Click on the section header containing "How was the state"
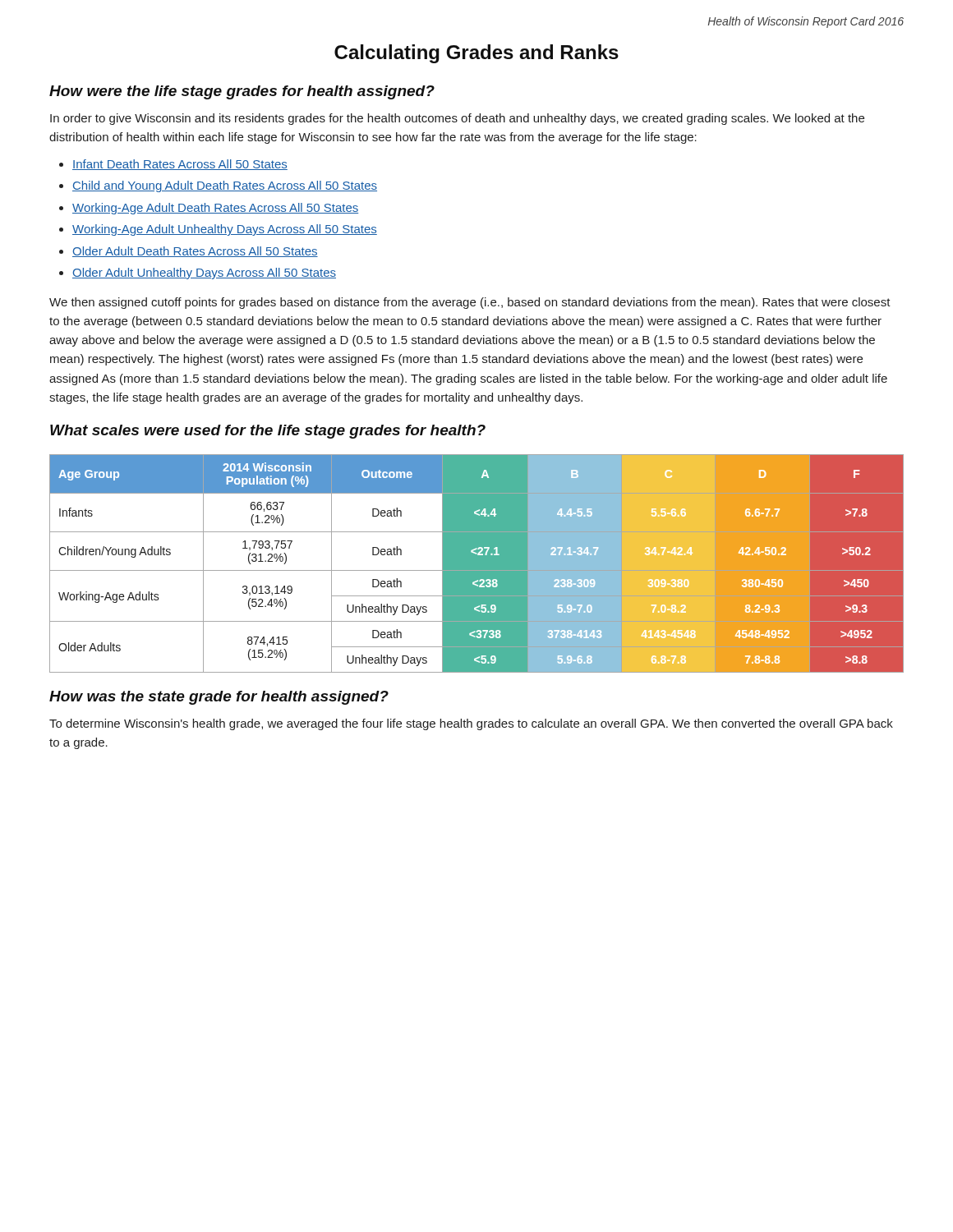The image size is (953, 1232). pyautogui.click(x=219, y=698)
